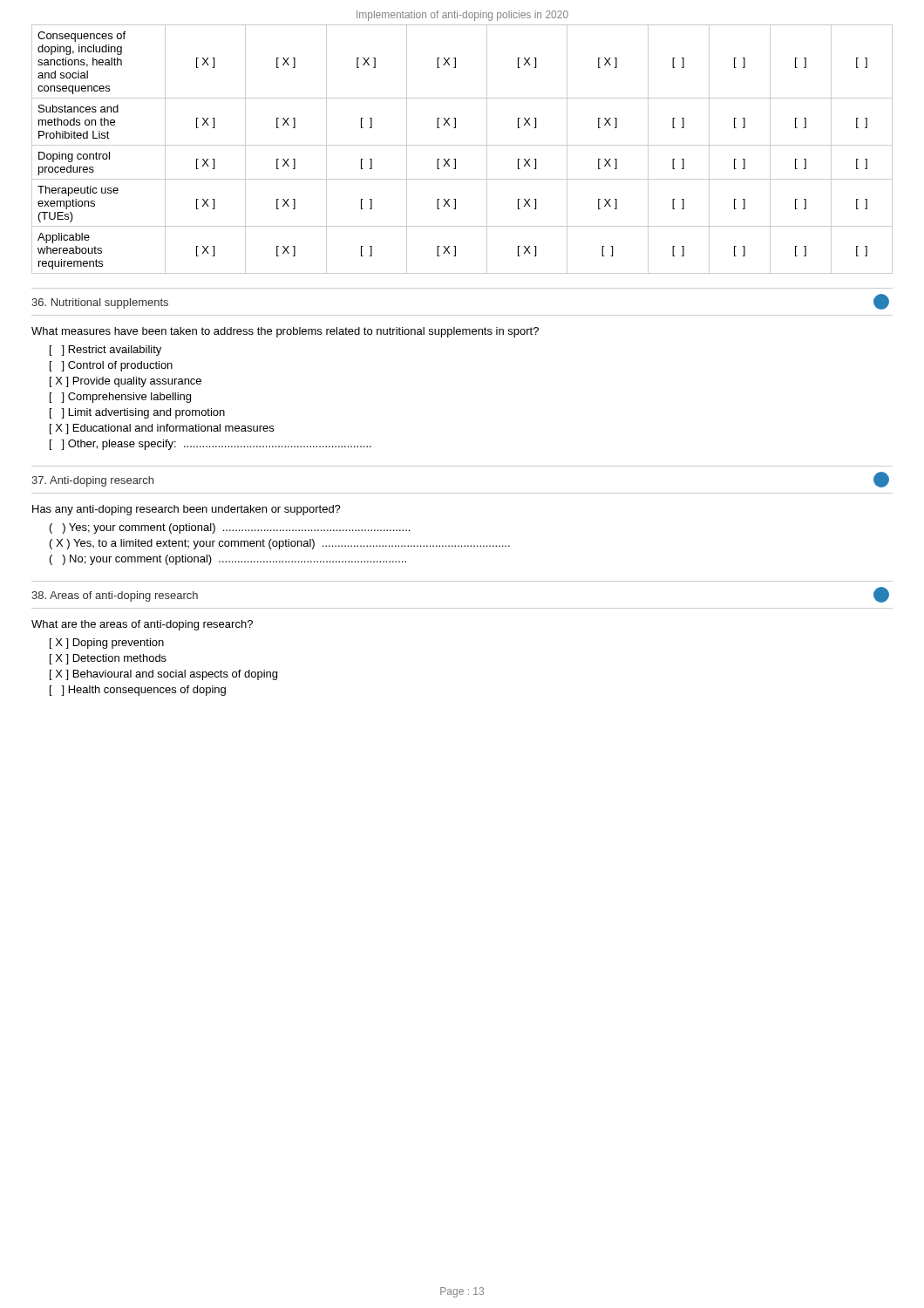Select the text block that reads "What are the areas"

[142, 624]
